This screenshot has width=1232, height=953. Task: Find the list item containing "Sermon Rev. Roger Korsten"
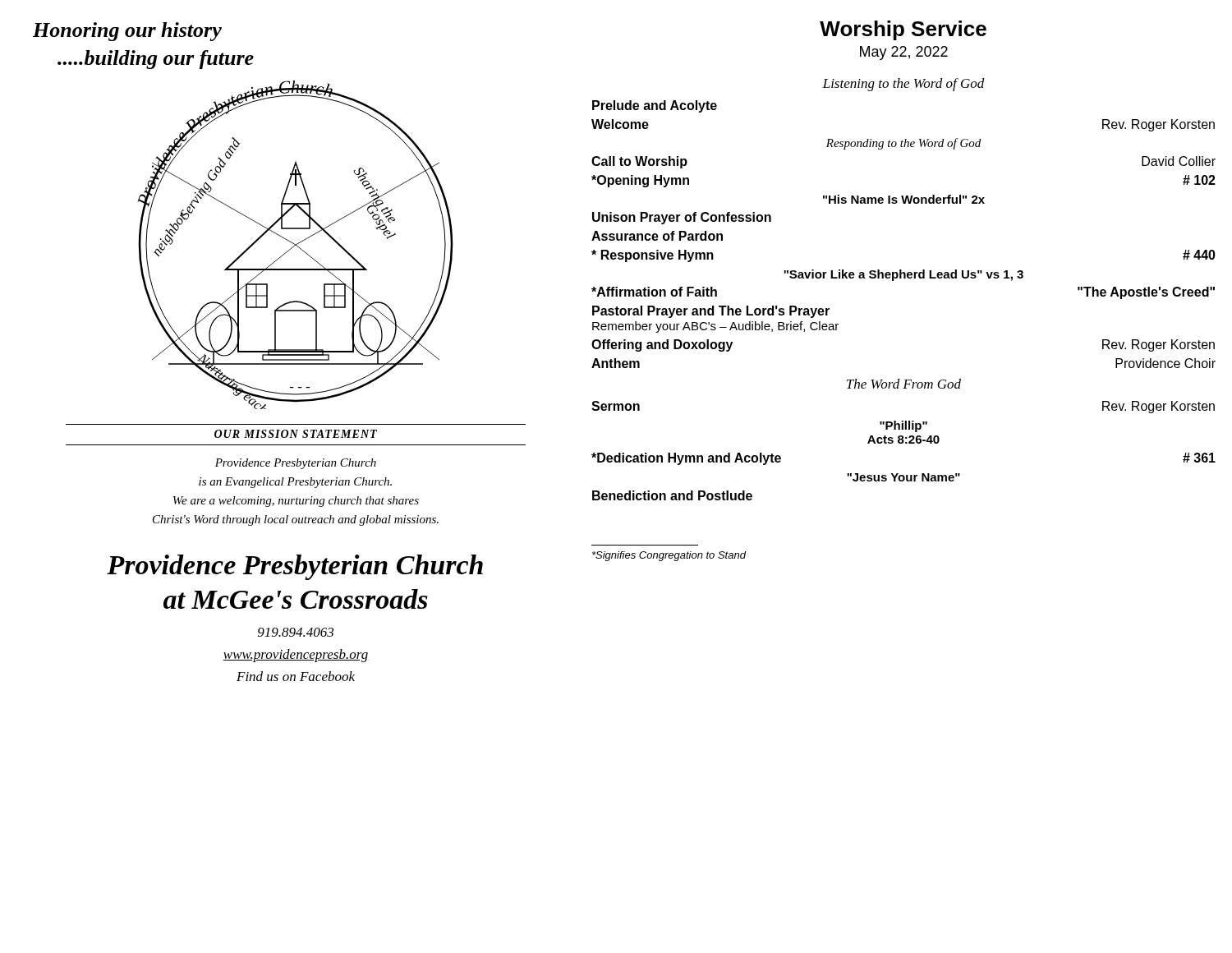click(x=618, y=407)
